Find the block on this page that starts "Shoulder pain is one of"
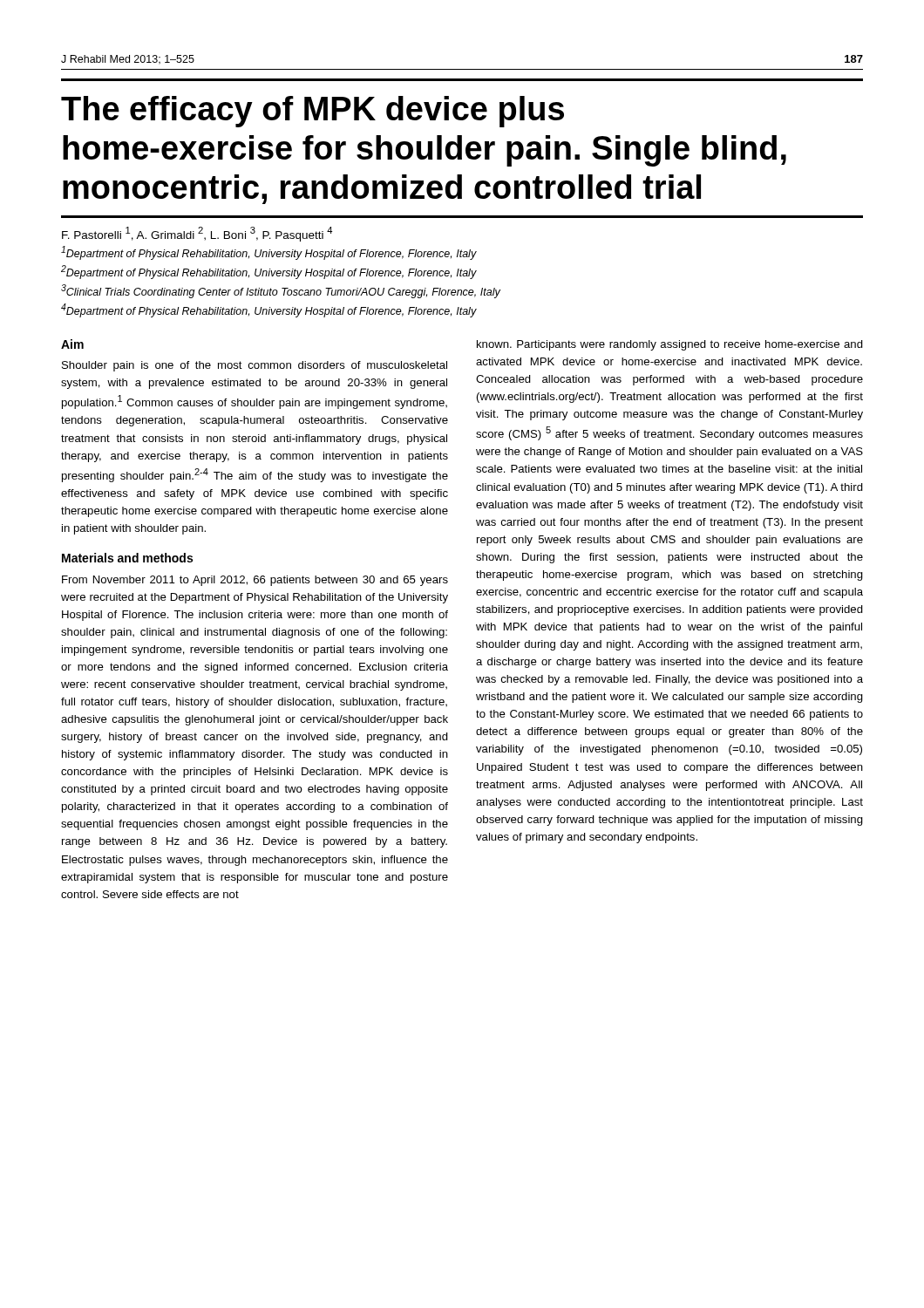This screenshot has width=924, height=1308. tap(255, 447)
